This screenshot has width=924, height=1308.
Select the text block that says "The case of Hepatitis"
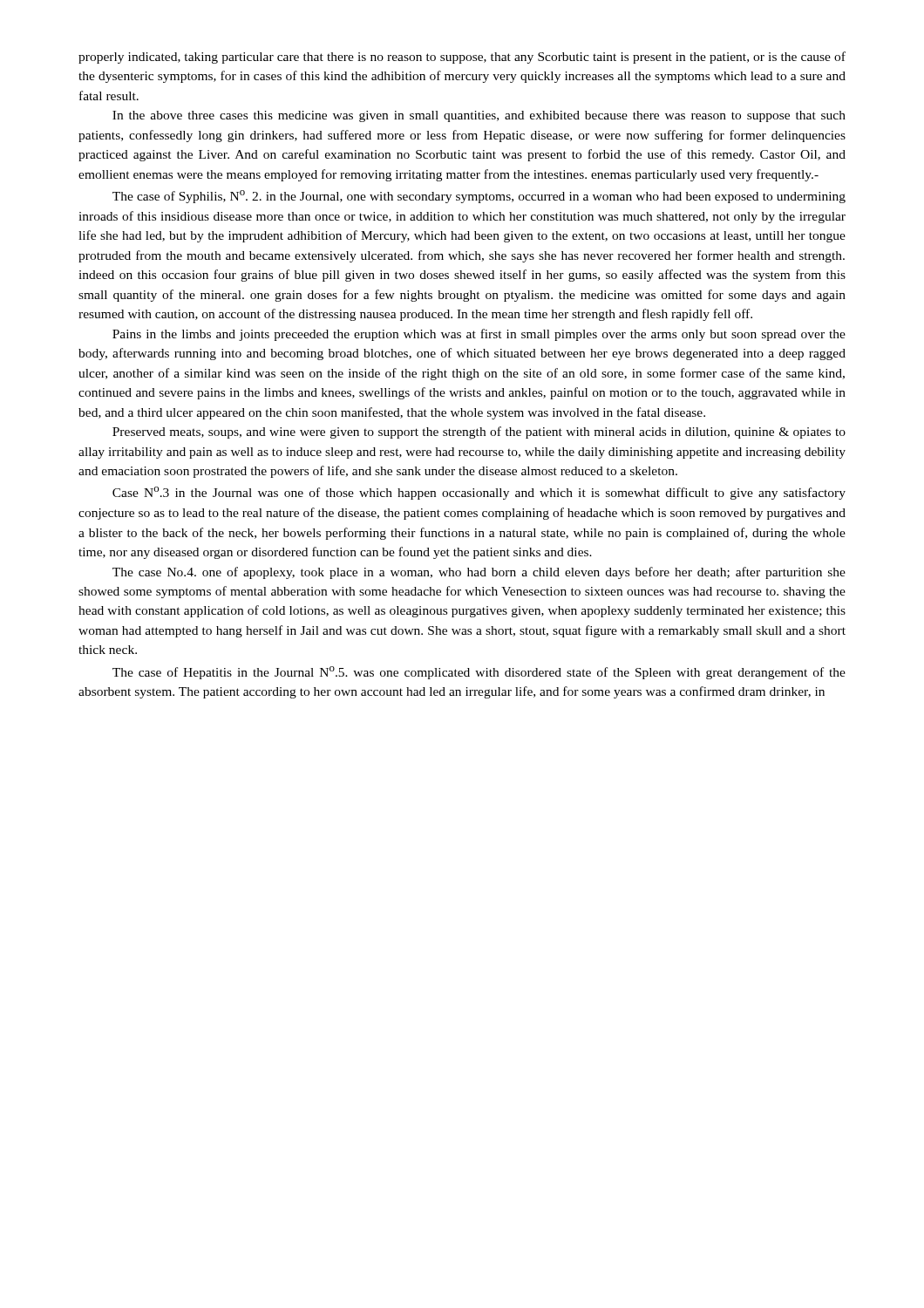click(462, 681)
